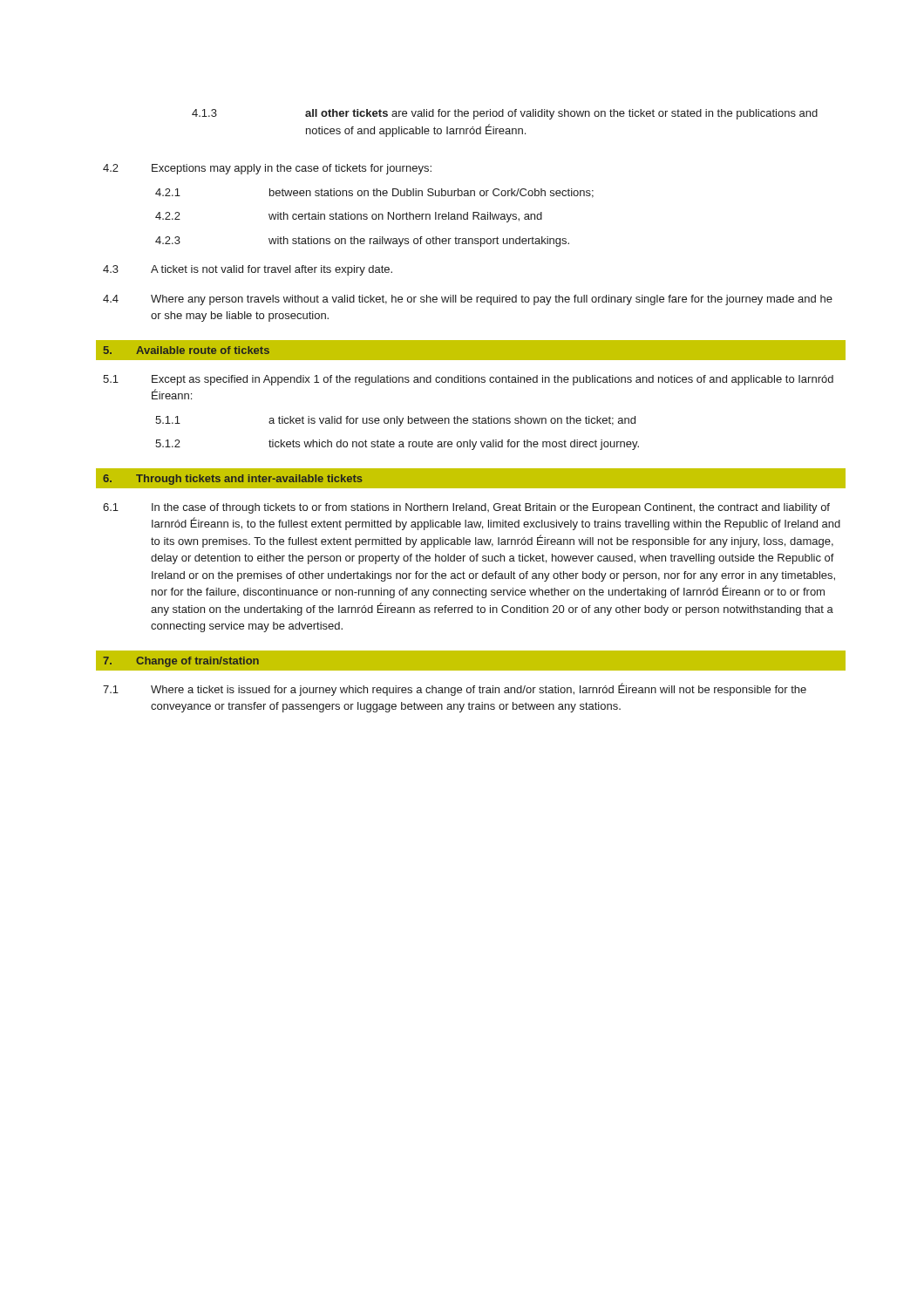Screen dimensions: 1308x924
Task: Click on the list item that reads "4.4 Where any person travels"
Action: [471, 307]
